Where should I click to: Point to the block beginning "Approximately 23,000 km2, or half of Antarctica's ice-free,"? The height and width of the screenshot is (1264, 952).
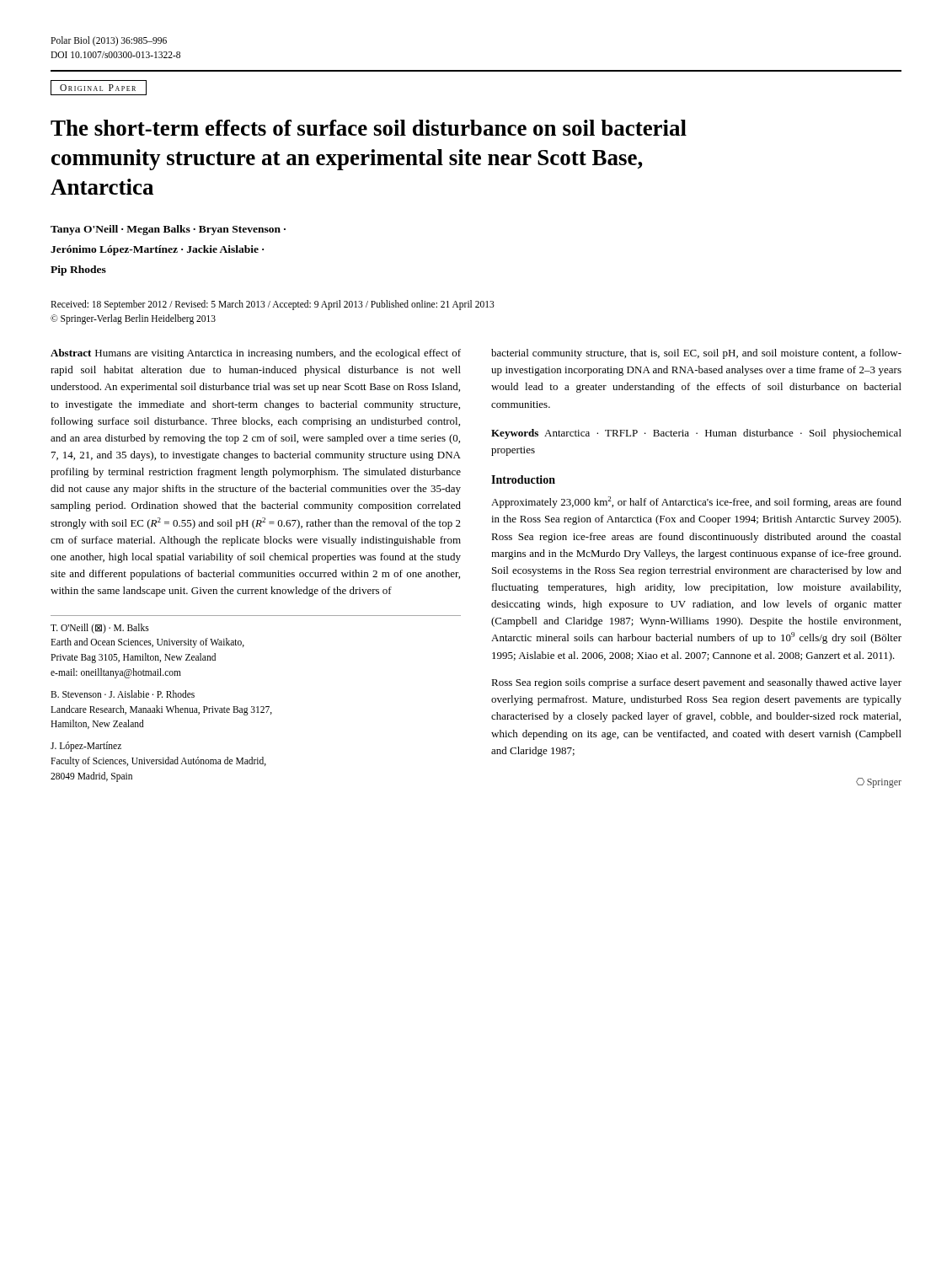[696, 578]
